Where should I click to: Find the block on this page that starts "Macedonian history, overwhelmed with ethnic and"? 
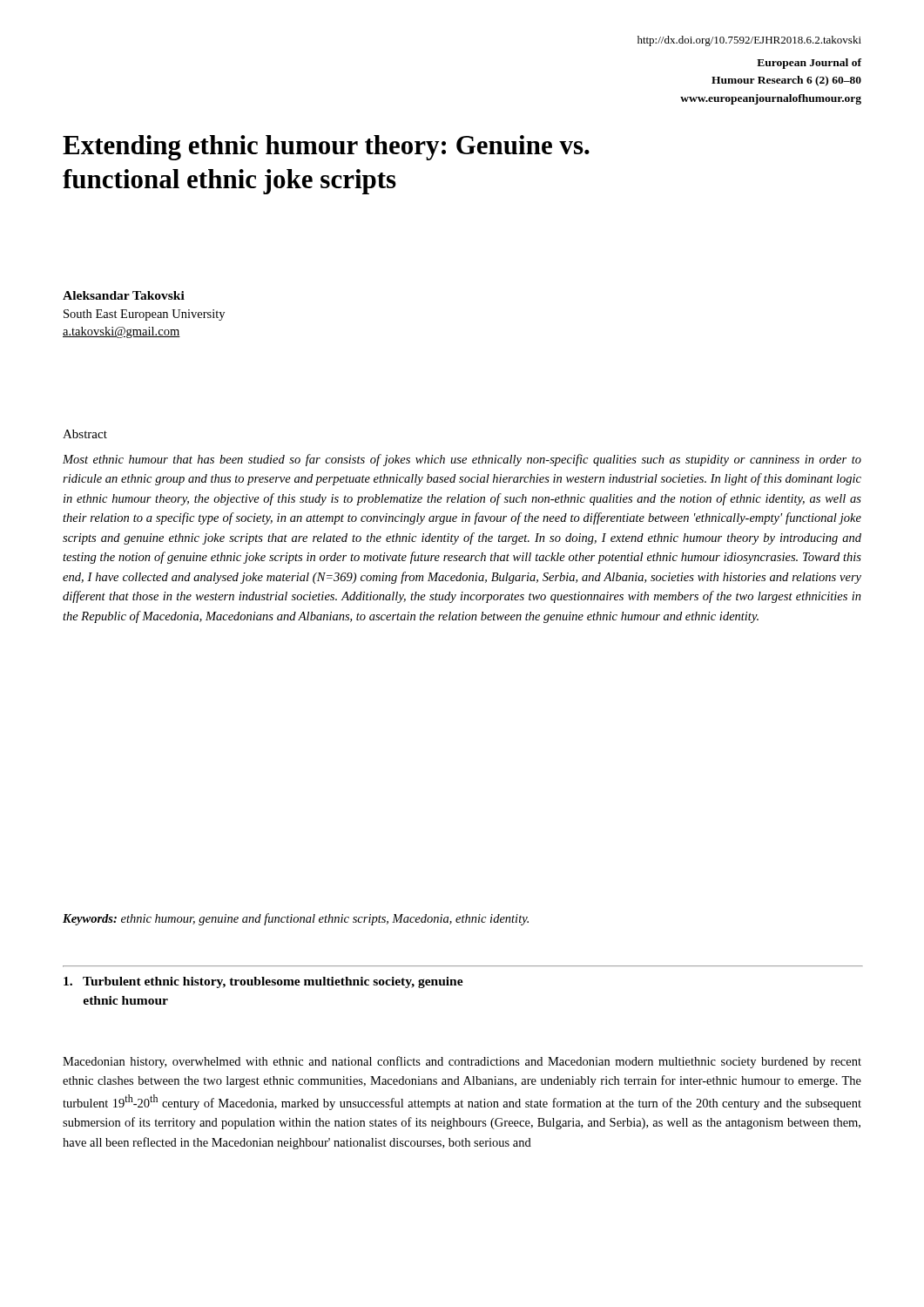coord(462,1102)
